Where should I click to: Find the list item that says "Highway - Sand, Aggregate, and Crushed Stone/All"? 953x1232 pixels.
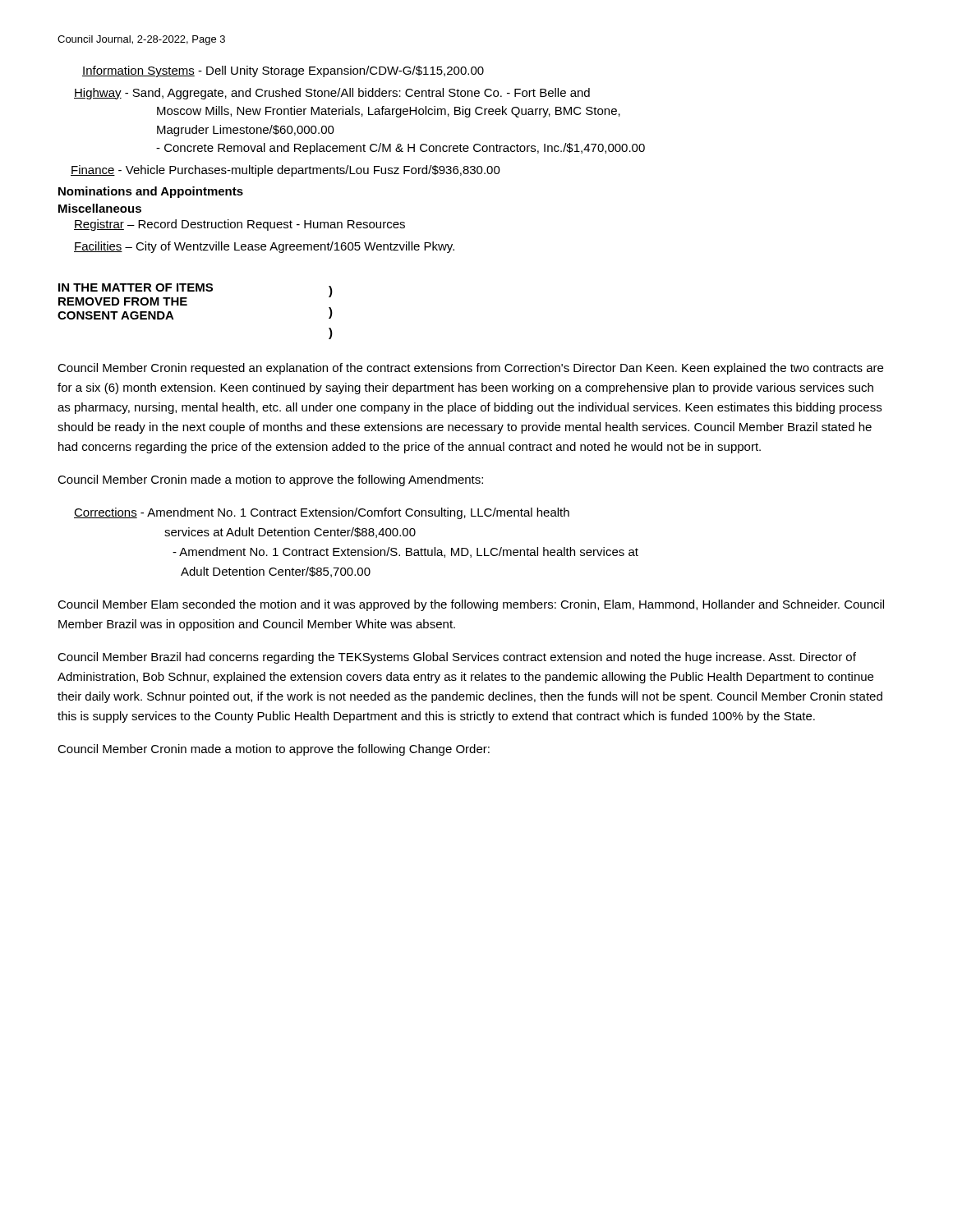point(481,120)
